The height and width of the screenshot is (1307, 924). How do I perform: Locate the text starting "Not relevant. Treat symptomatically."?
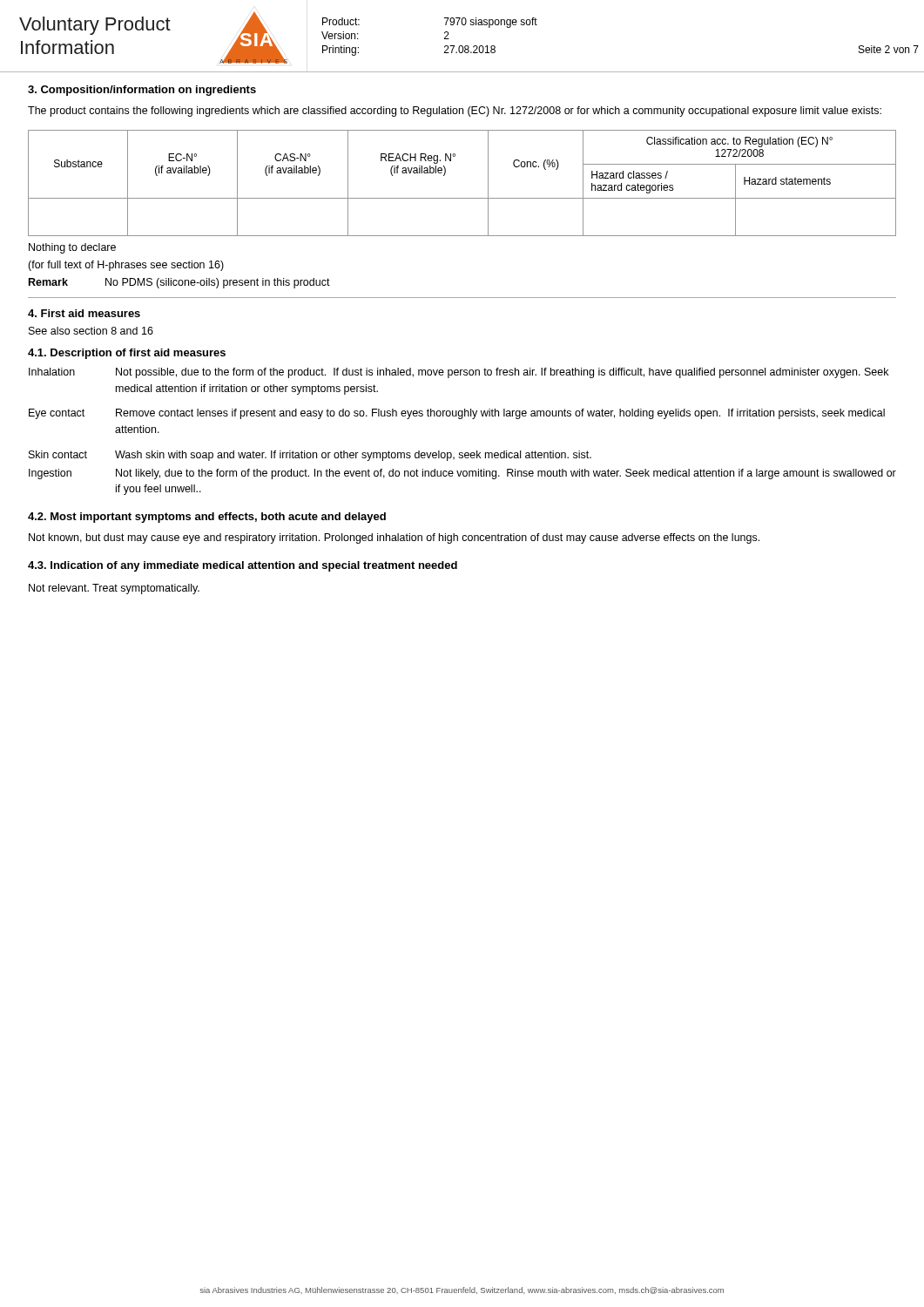coord(114,588)
